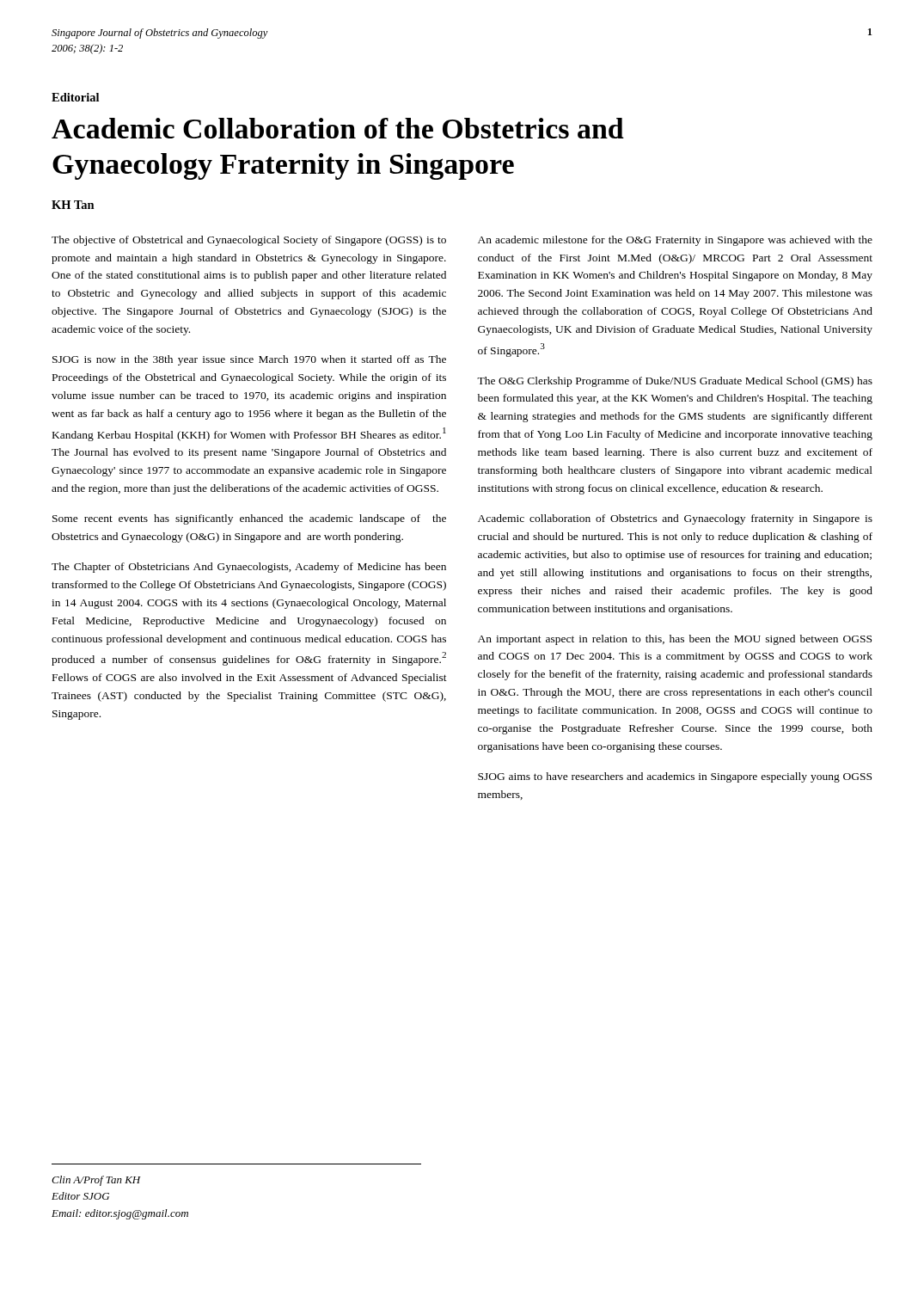Screen dimensions: 1290x924
Task: Find the block starting "Academic collaboration of Obstetrics and Gynaecology"
Action: point(675,564)
